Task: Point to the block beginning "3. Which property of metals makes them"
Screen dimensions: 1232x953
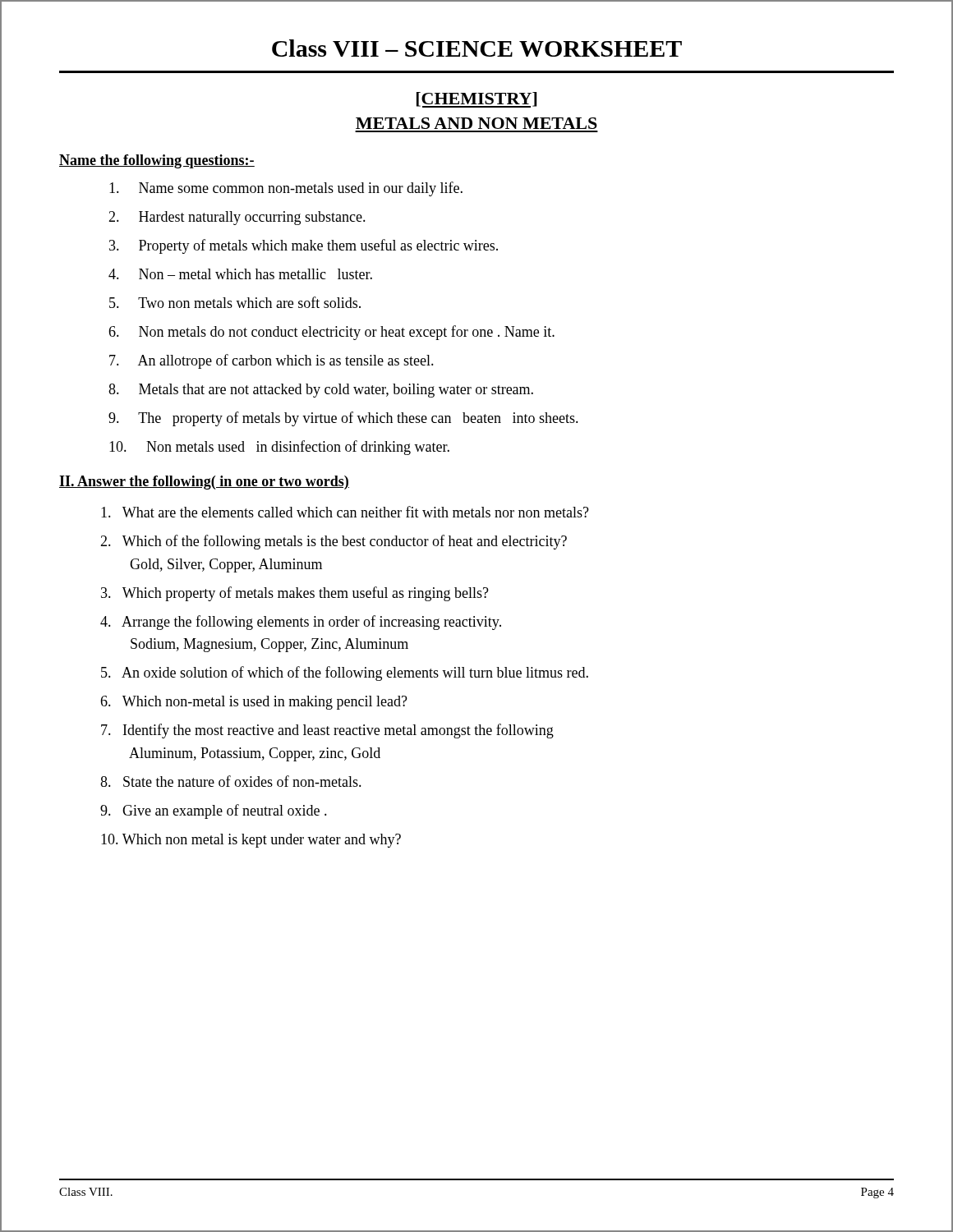Action: tap(295, 593)
